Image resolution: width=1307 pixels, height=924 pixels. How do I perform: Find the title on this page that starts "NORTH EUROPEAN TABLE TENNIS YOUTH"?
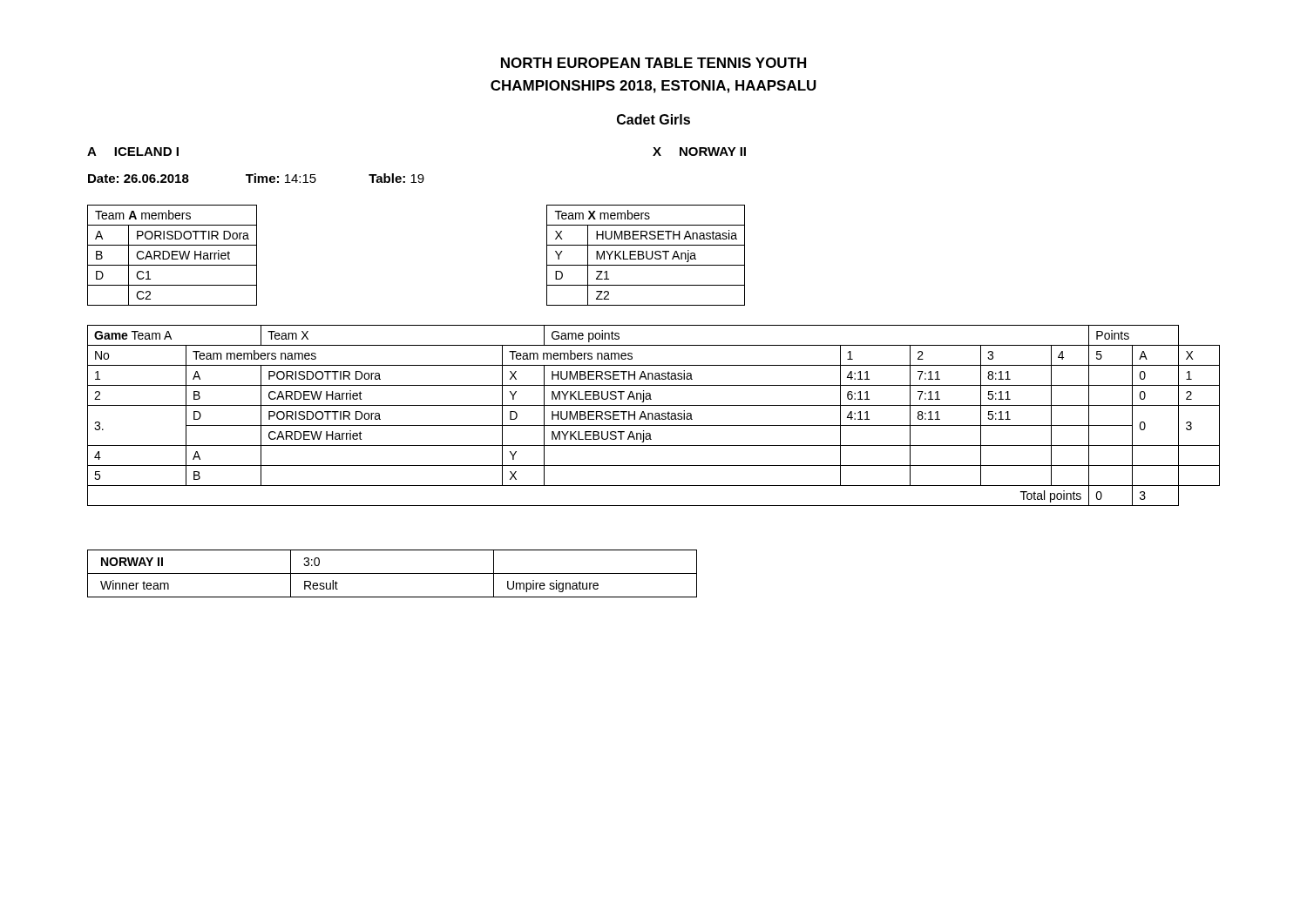[x=654, y=74]
